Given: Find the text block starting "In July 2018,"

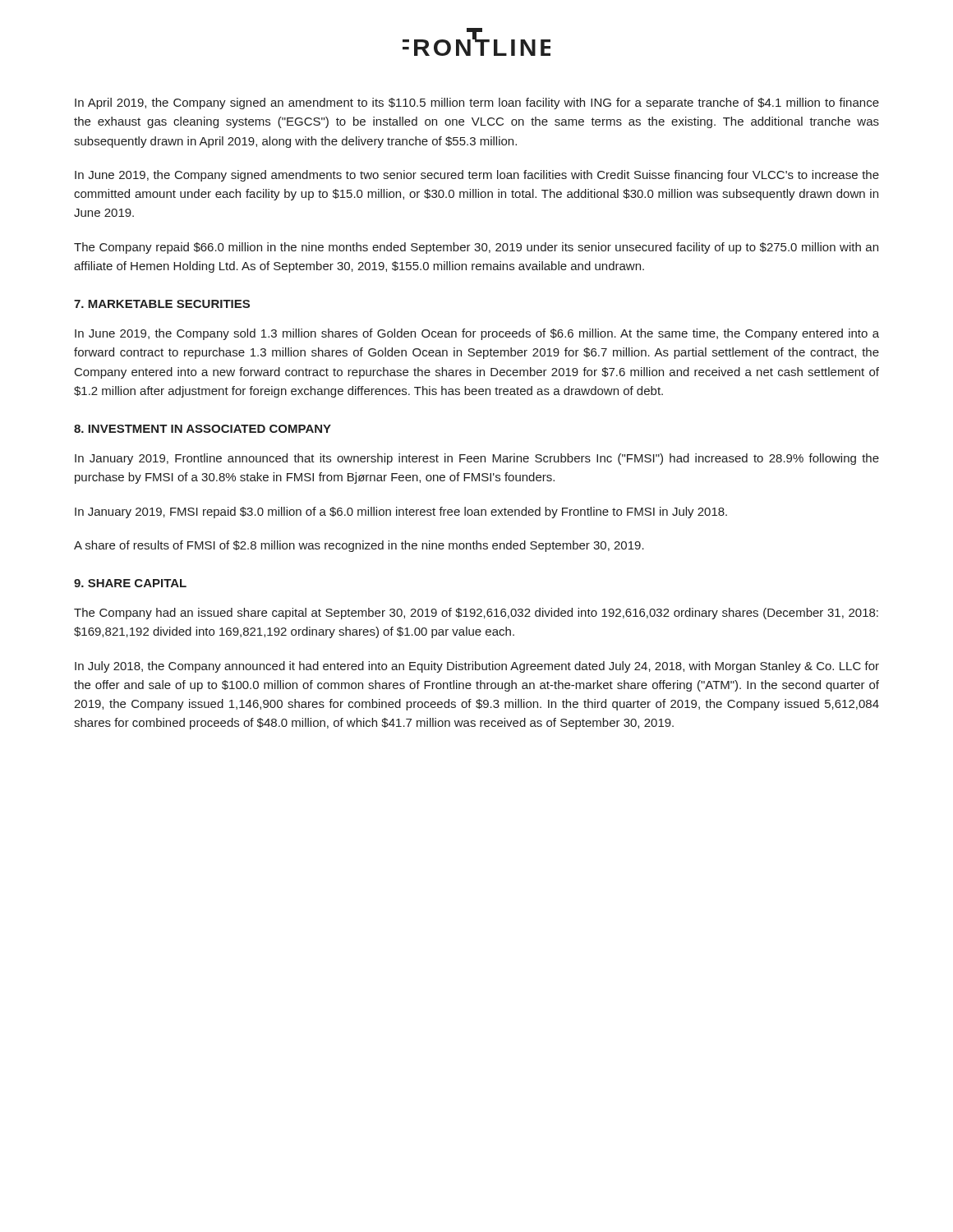Looking at the screenshot, I should [x=476, y=694].
